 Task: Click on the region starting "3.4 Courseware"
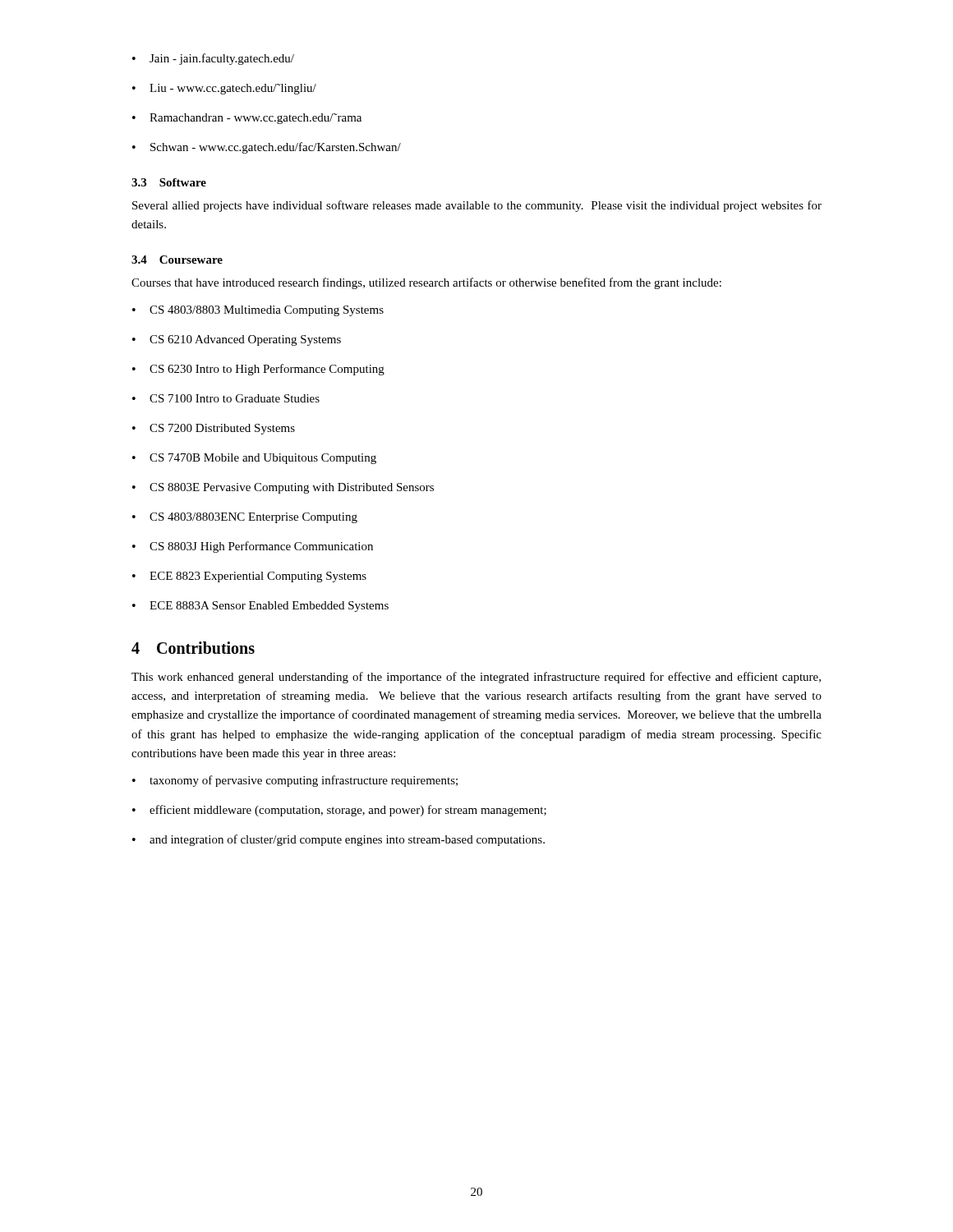coord(177,259)
